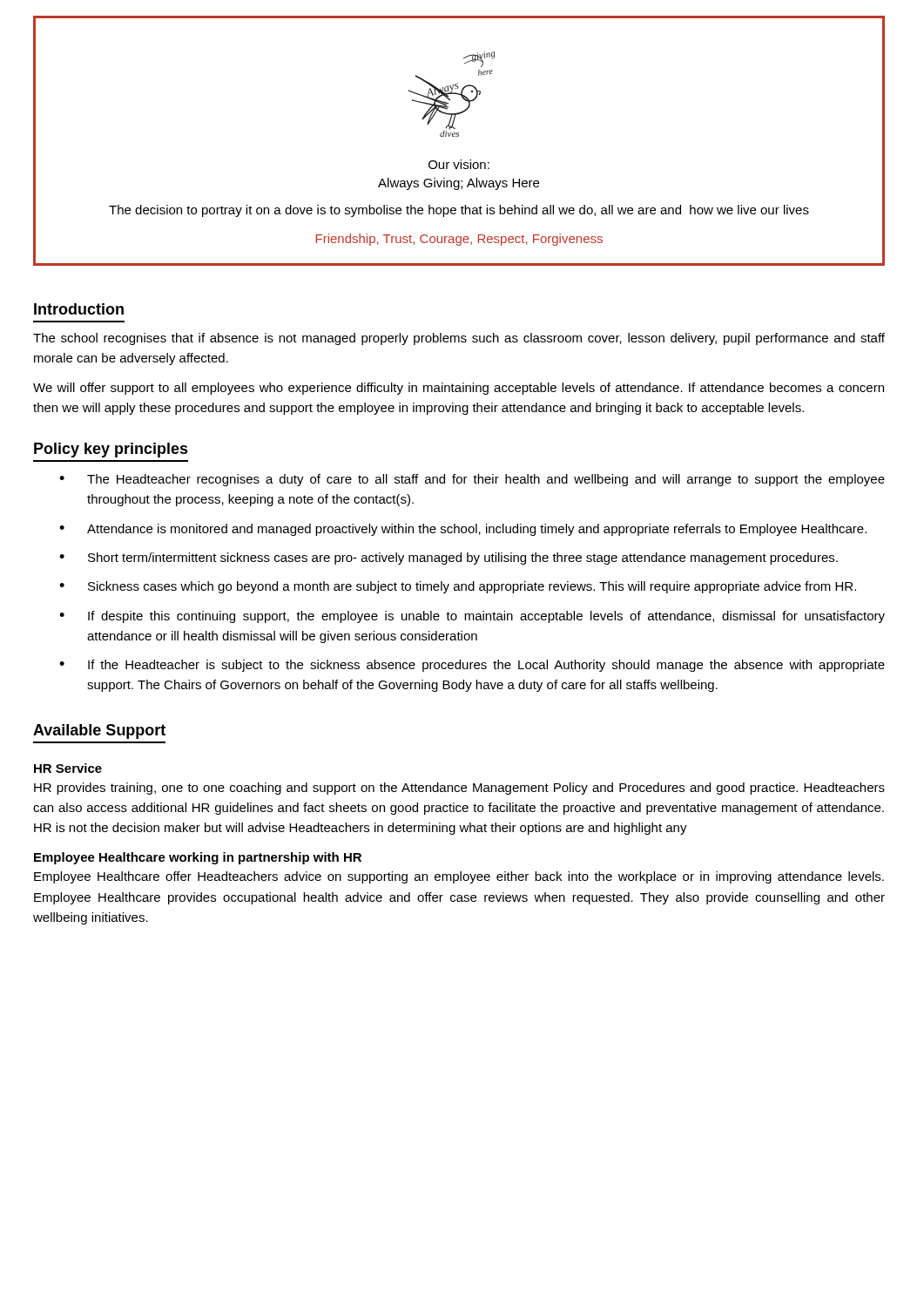Point to the text starting "The decision to portray"
Image resolution: width=924 pixels, height=1307 pixels.
tap(459, 210)
